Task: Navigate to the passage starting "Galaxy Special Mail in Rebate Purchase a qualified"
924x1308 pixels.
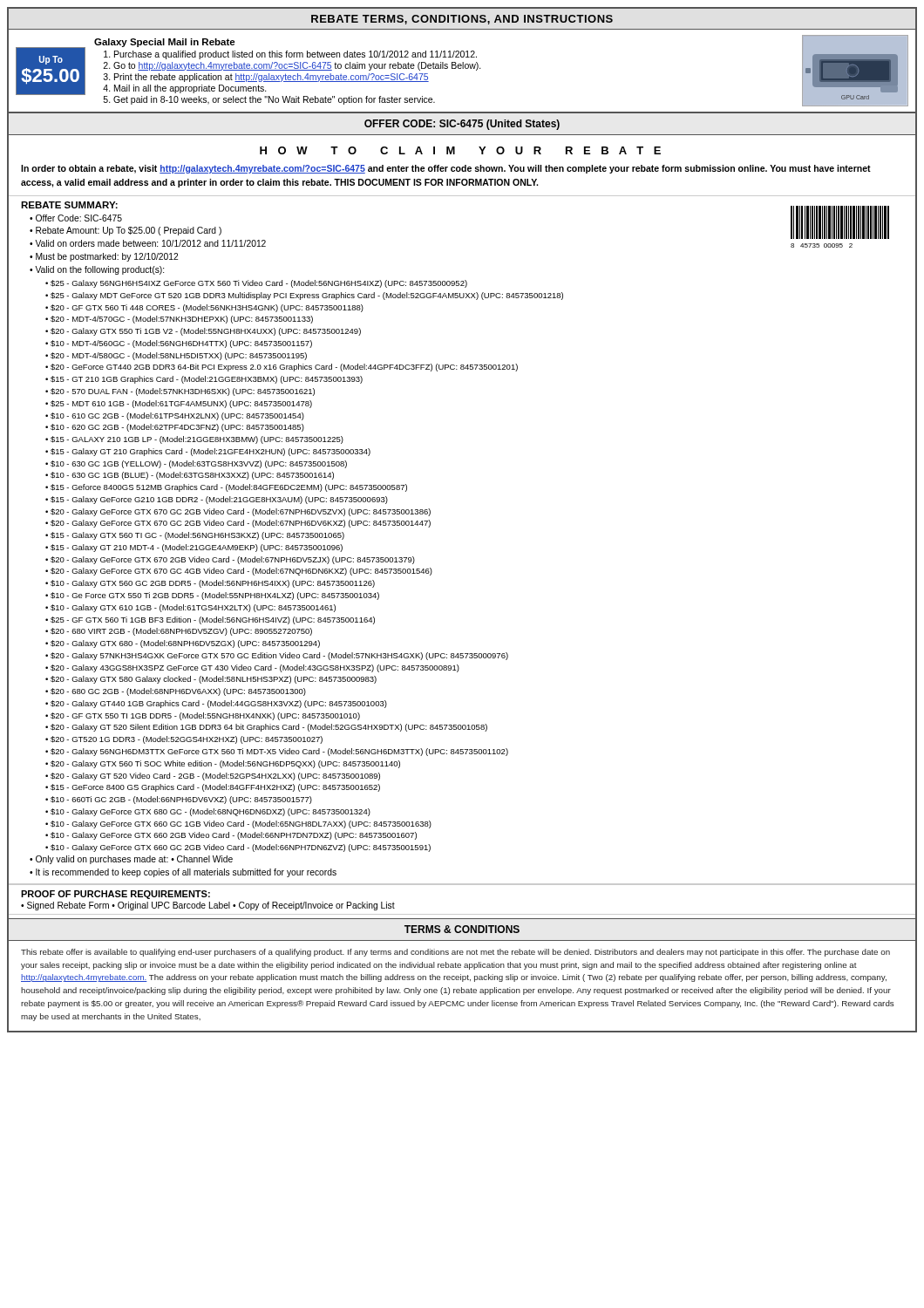Action: pos(444,70)
